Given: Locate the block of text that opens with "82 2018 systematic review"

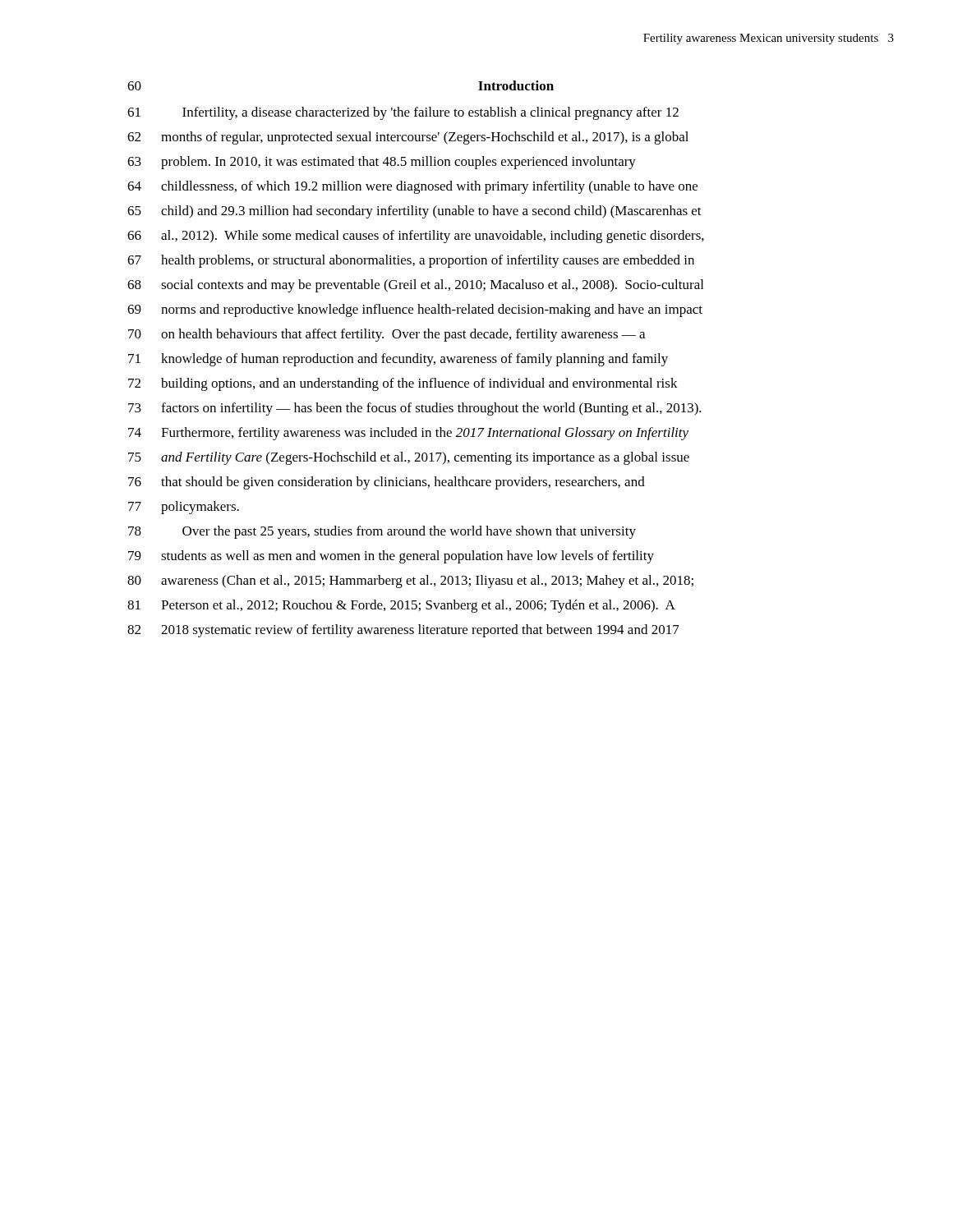Looking at the screenshot, I should (485, 630).
